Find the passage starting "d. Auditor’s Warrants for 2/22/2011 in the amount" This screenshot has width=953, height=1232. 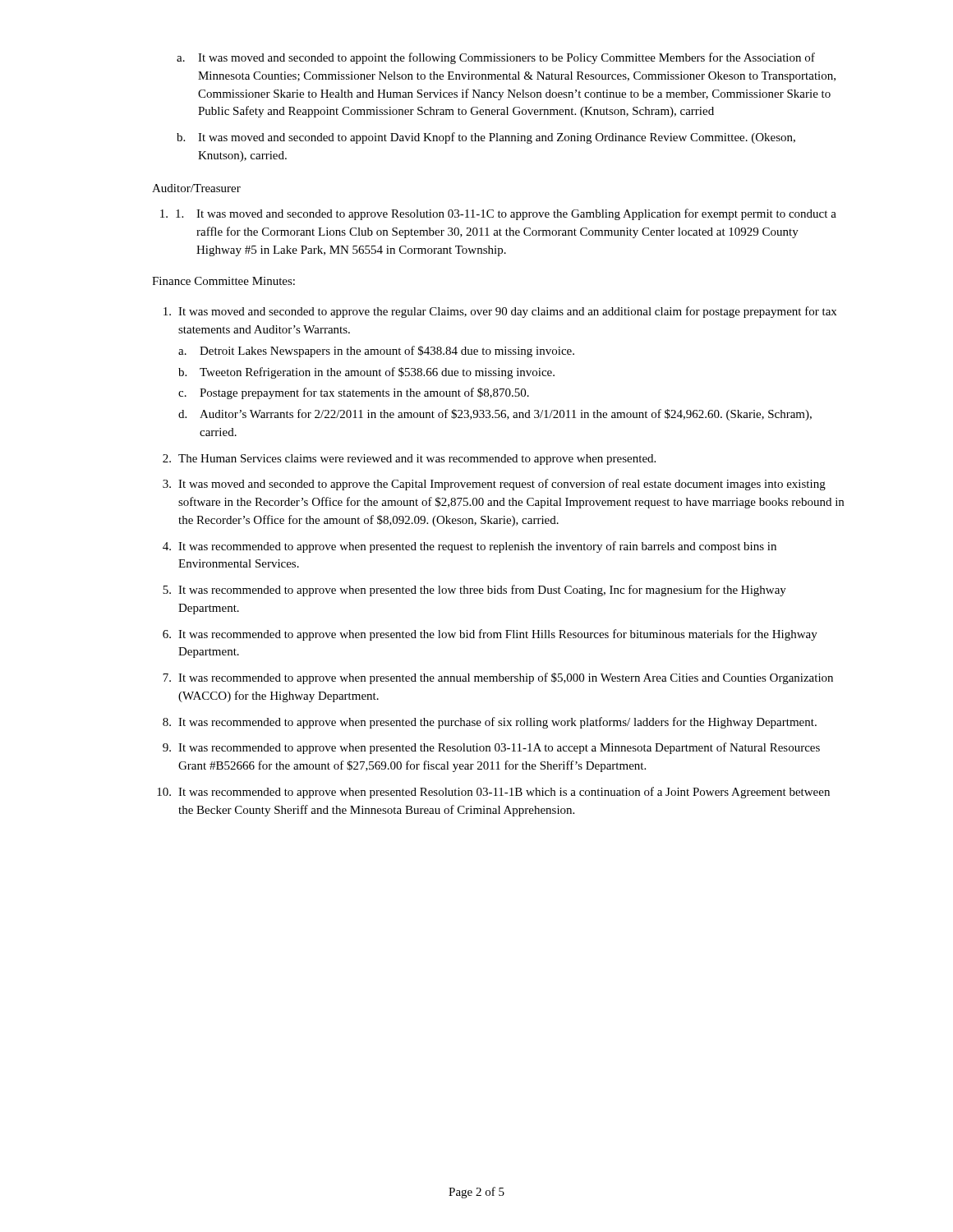tap(512, 424)
